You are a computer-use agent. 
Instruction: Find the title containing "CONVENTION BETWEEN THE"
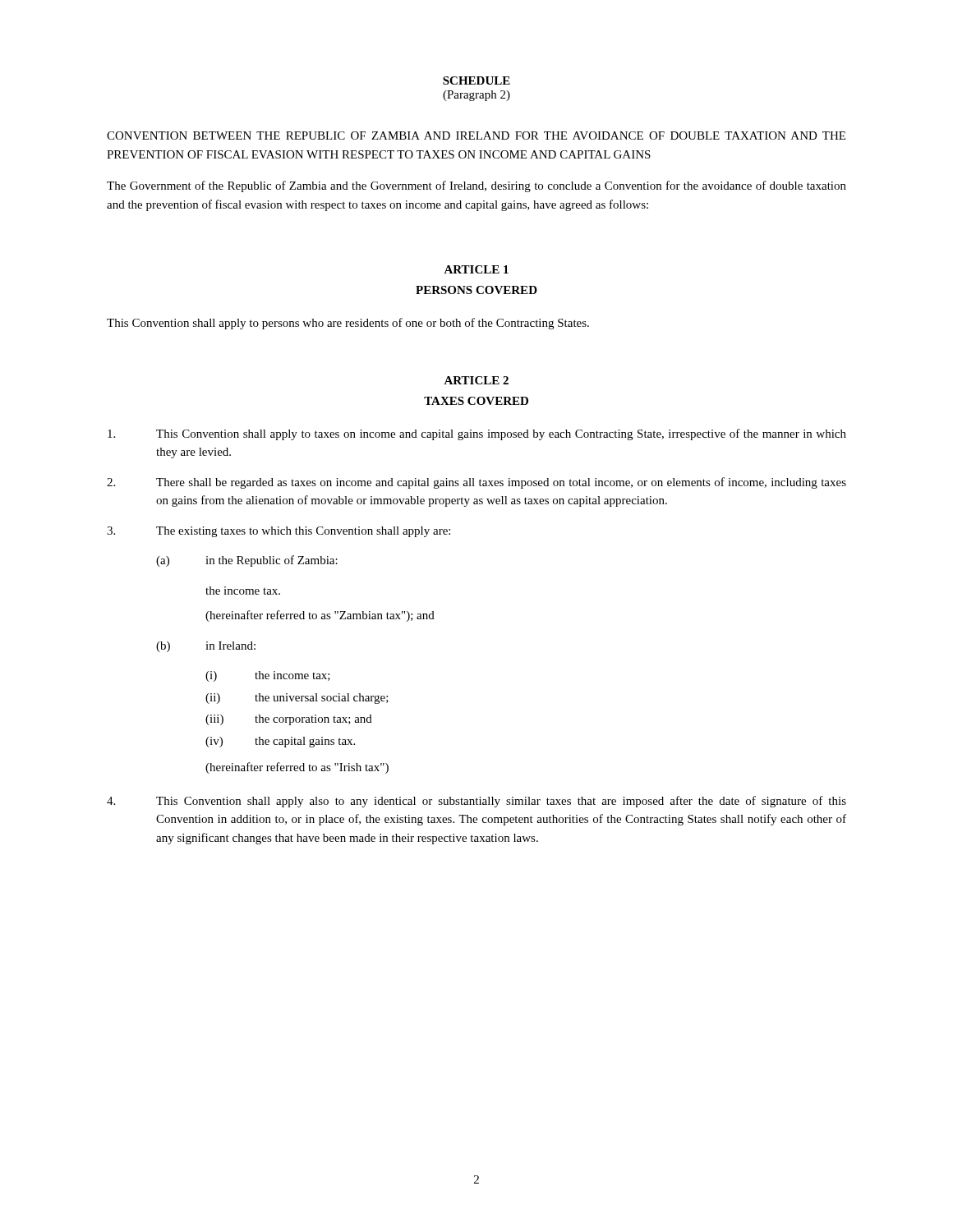click(x=476, y=145)
